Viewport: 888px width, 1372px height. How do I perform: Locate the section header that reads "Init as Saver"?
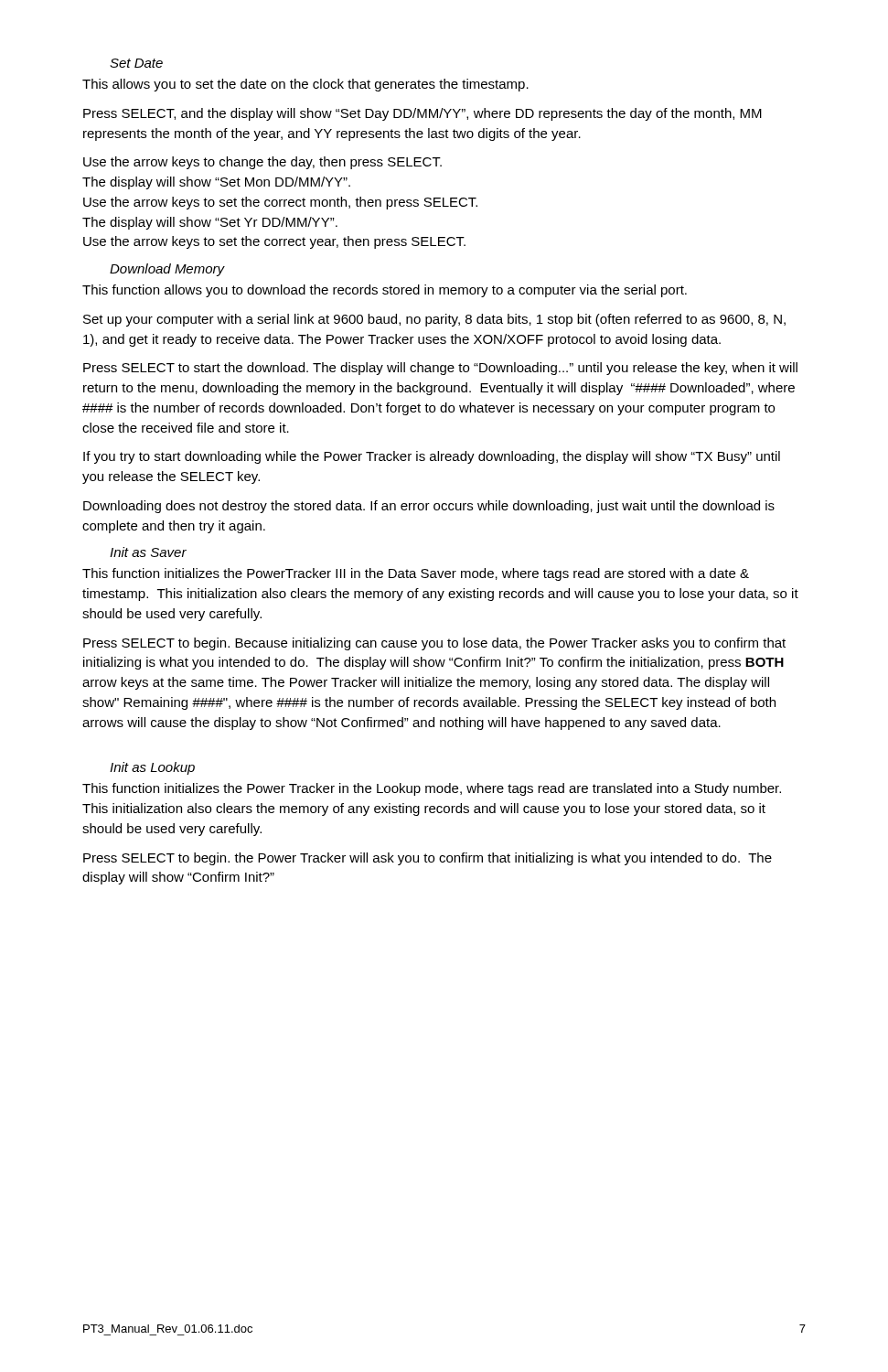click(x=148, y=552)
